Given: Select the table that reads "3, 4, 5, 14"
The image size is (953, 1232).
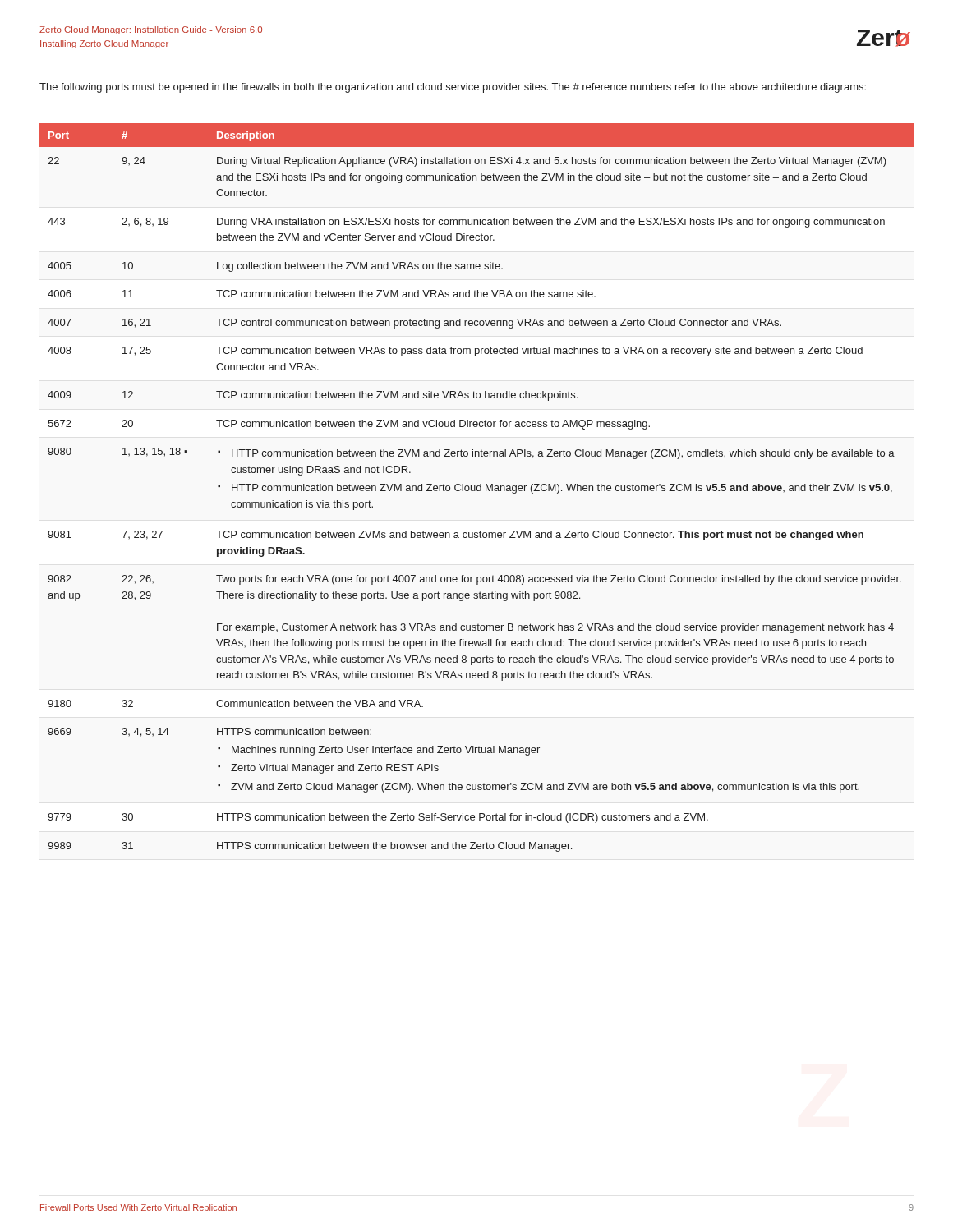Looking at the screenshot, I should (x=476, y=492).
